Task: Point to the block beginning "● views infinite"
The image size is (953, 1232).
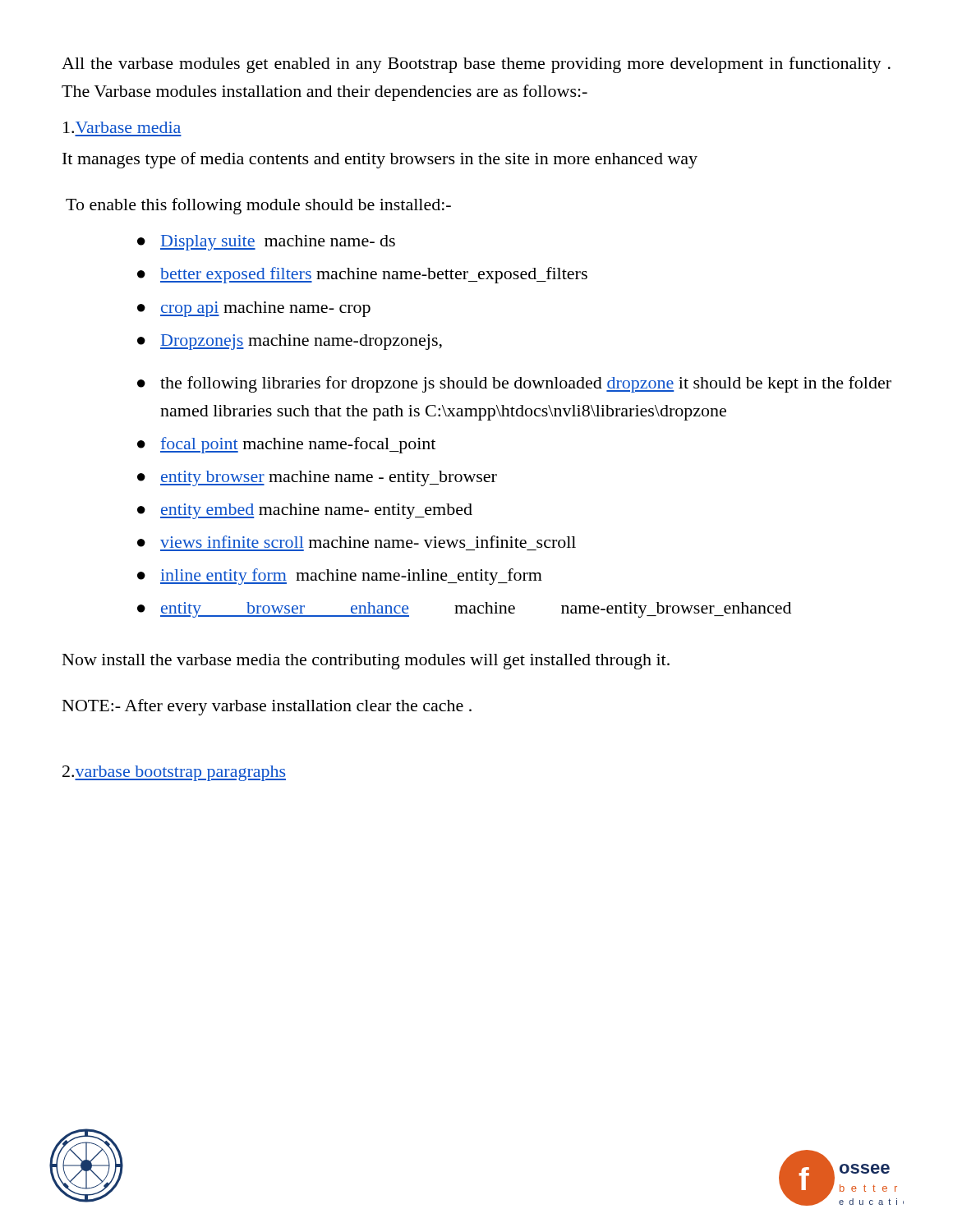Action: point(509,542)
